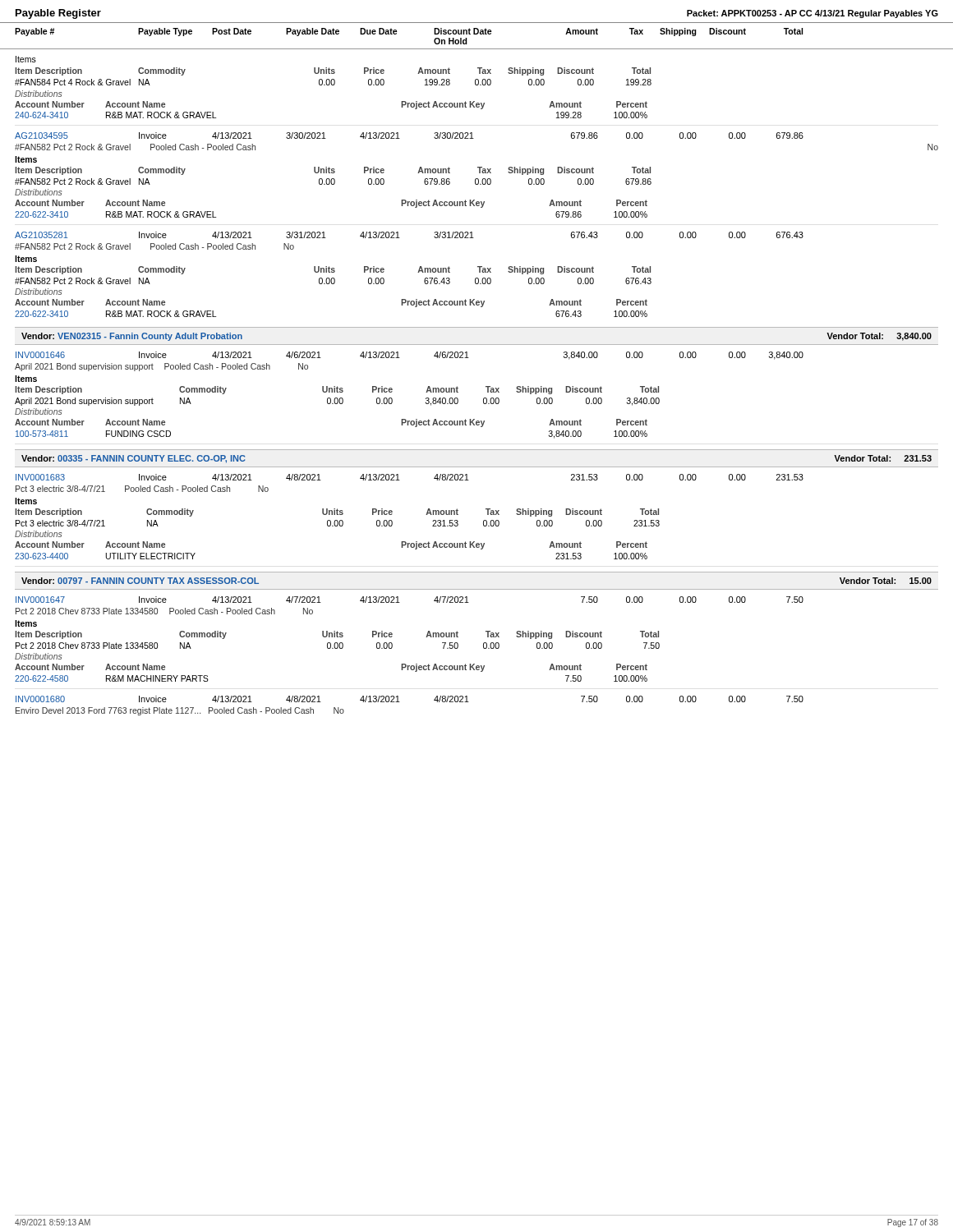The height and width of the screenshot is (1232, 953).
Task: Select the table that reads "INV0001647 Invoice 4/13/2021"
Action: pos(476,605)
